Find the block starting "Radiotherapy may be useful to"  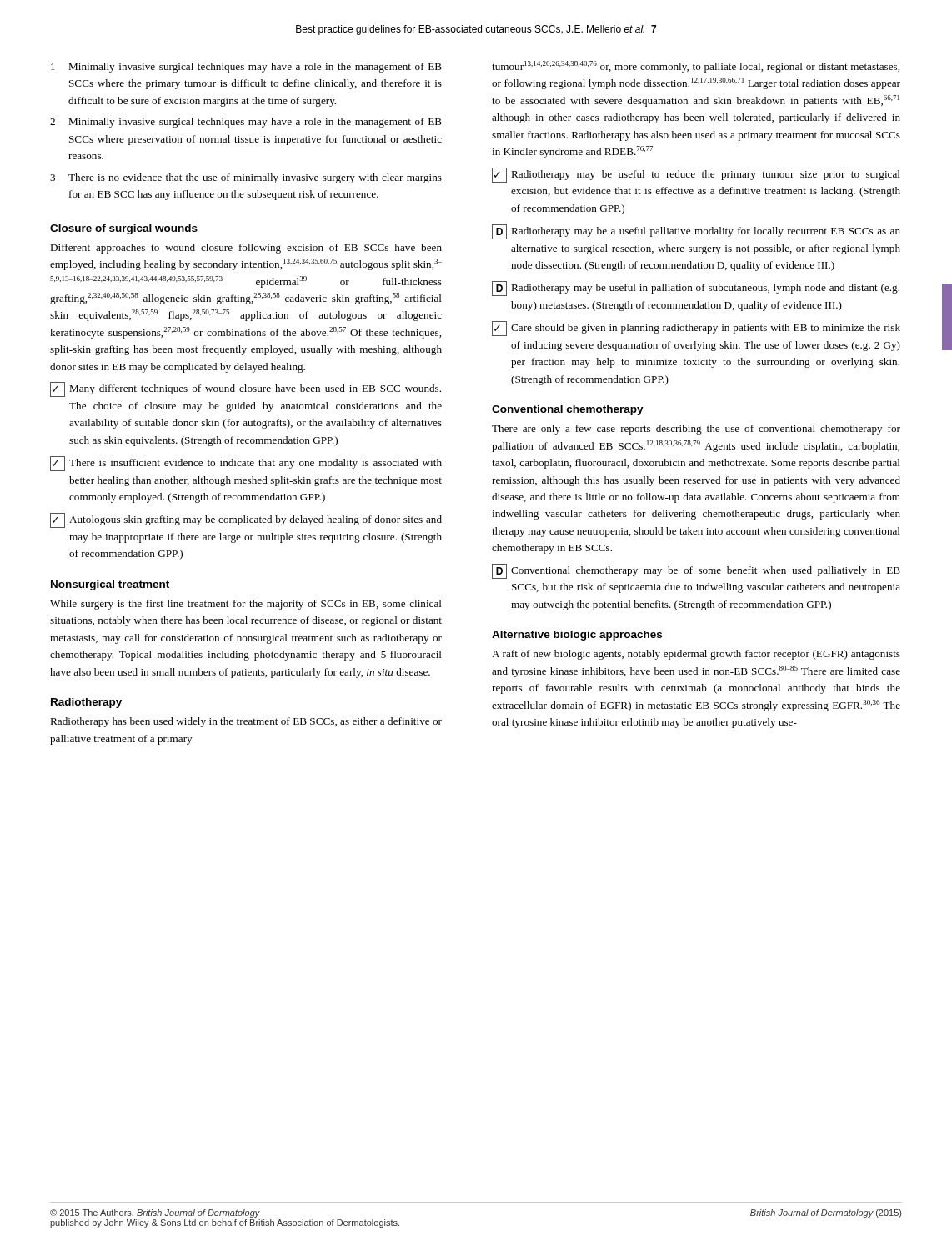[x=696, y=191]
